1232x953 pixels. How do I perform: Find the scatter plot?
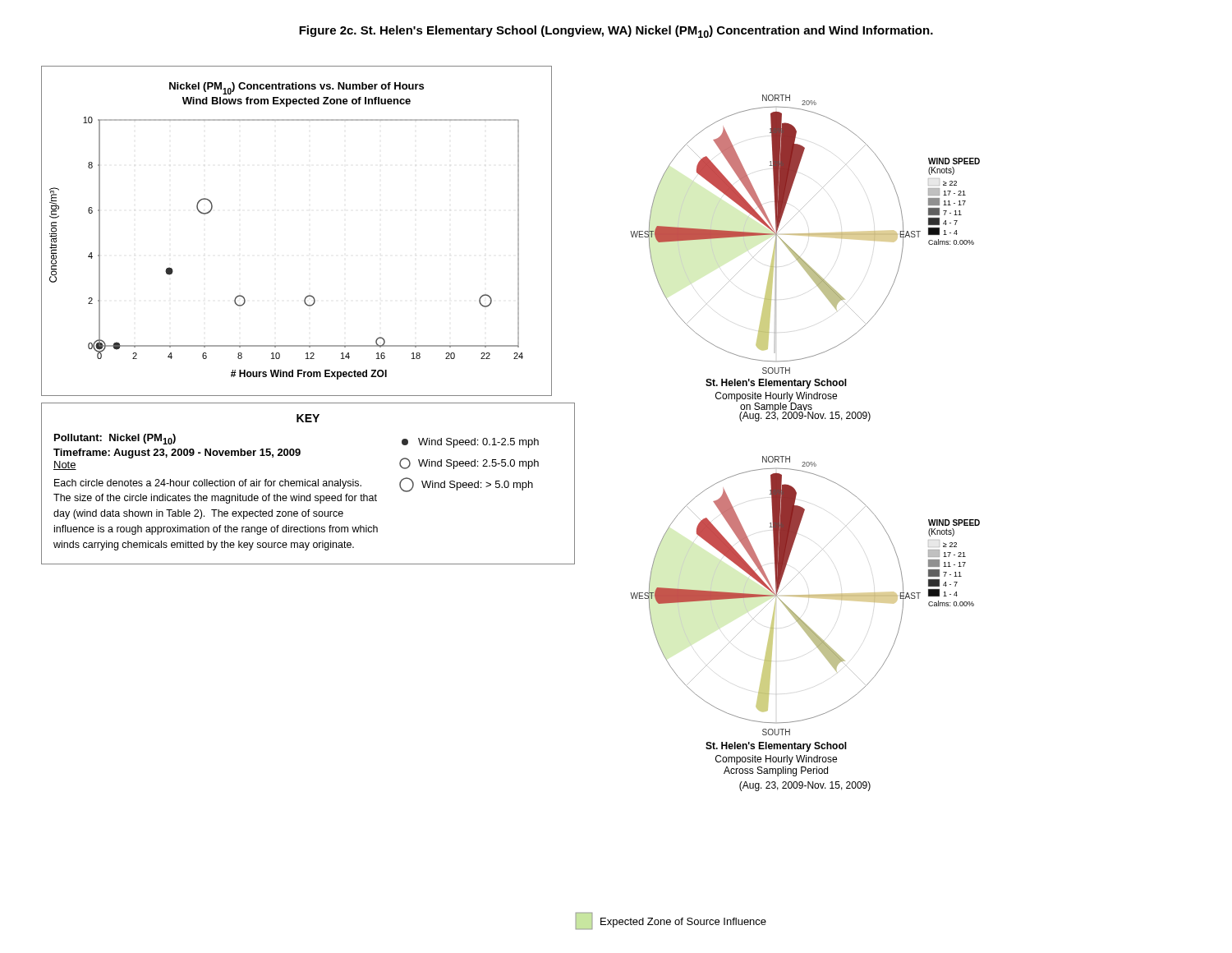296,231
